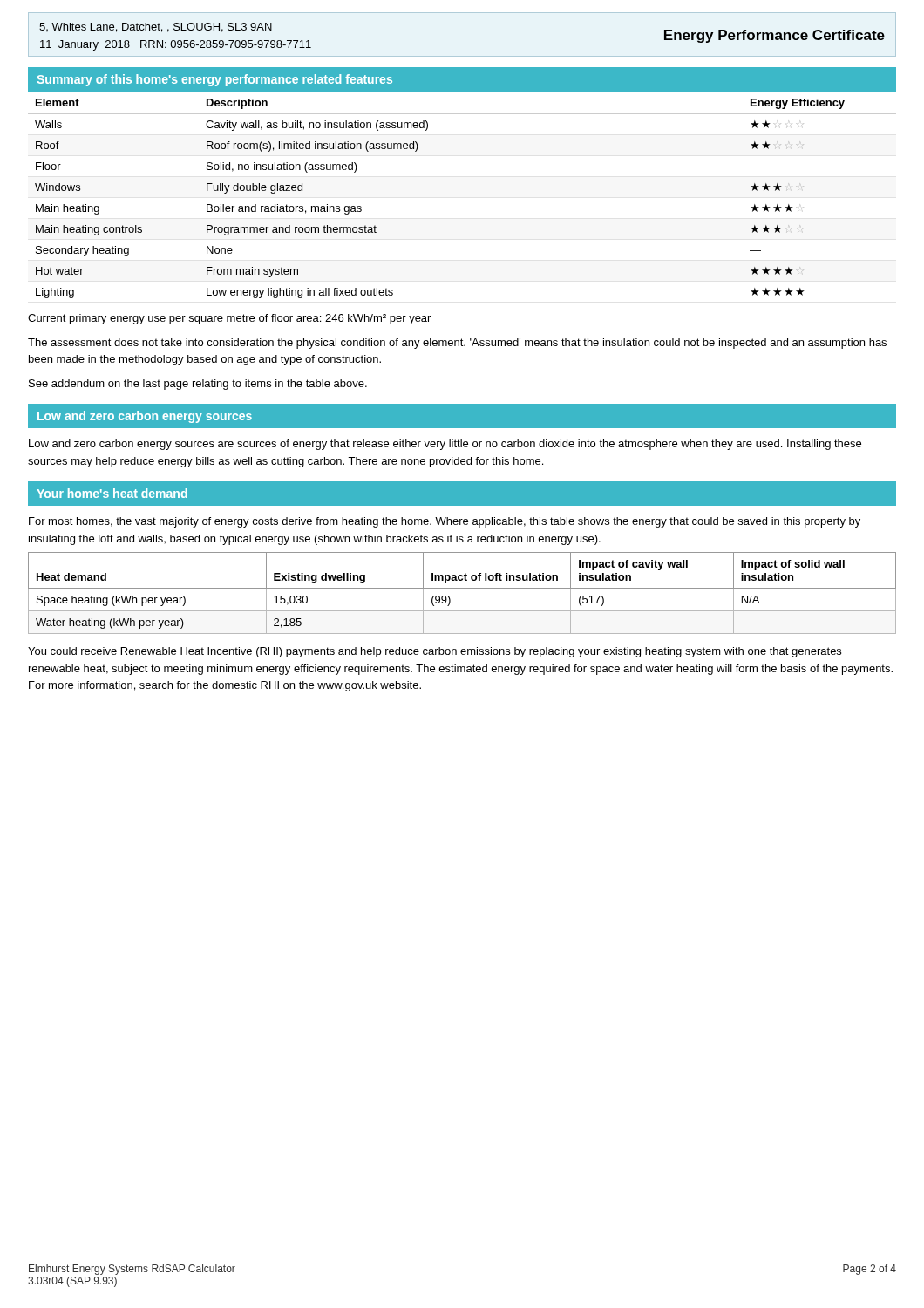
Task: Locate the block of text that opens with "Current primary energy use"
Action: pos(229,318)
